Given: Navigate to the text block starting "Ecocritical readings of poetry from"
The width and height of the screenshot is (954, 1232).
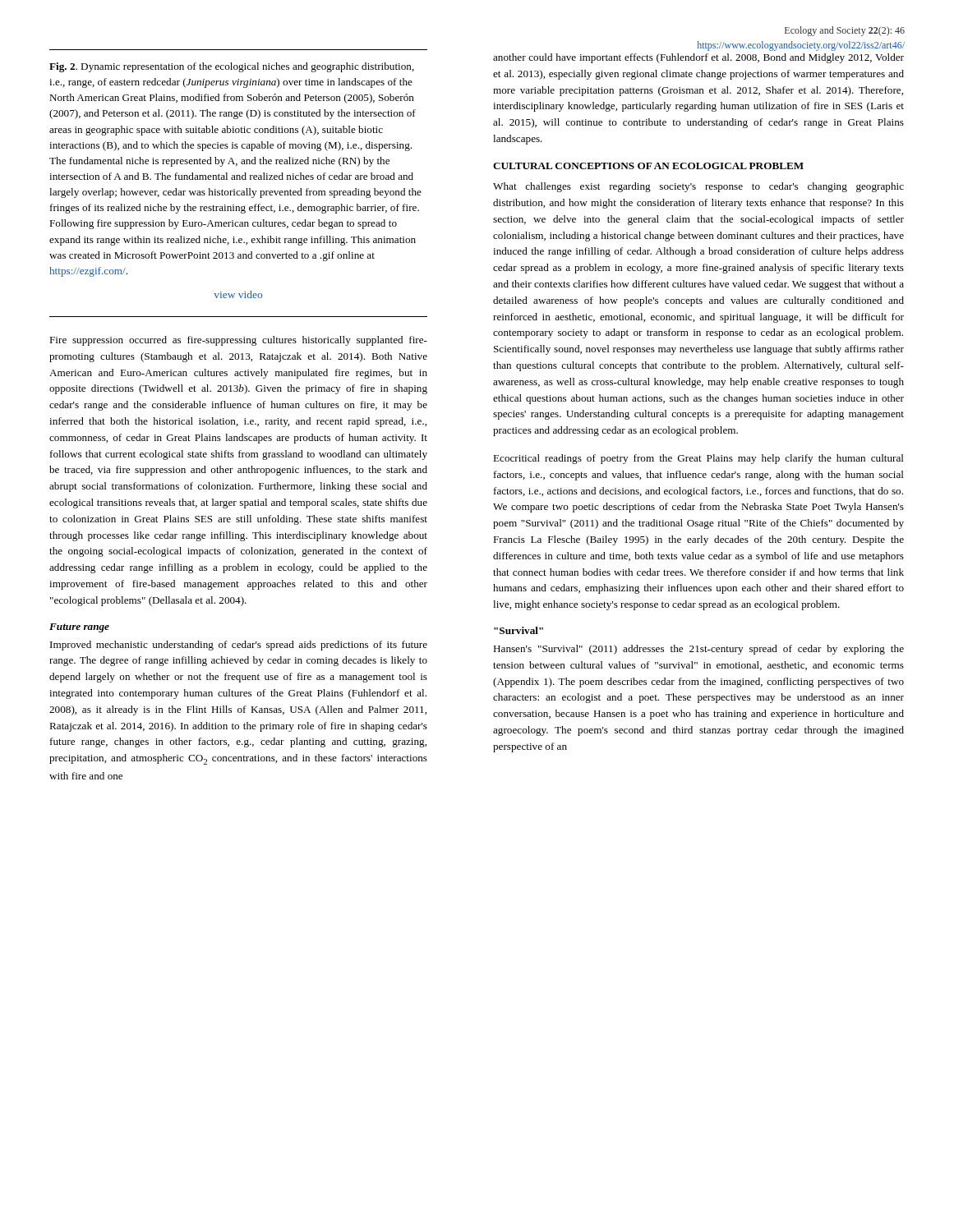Looking at the screenshot, I should coord(698,531).
